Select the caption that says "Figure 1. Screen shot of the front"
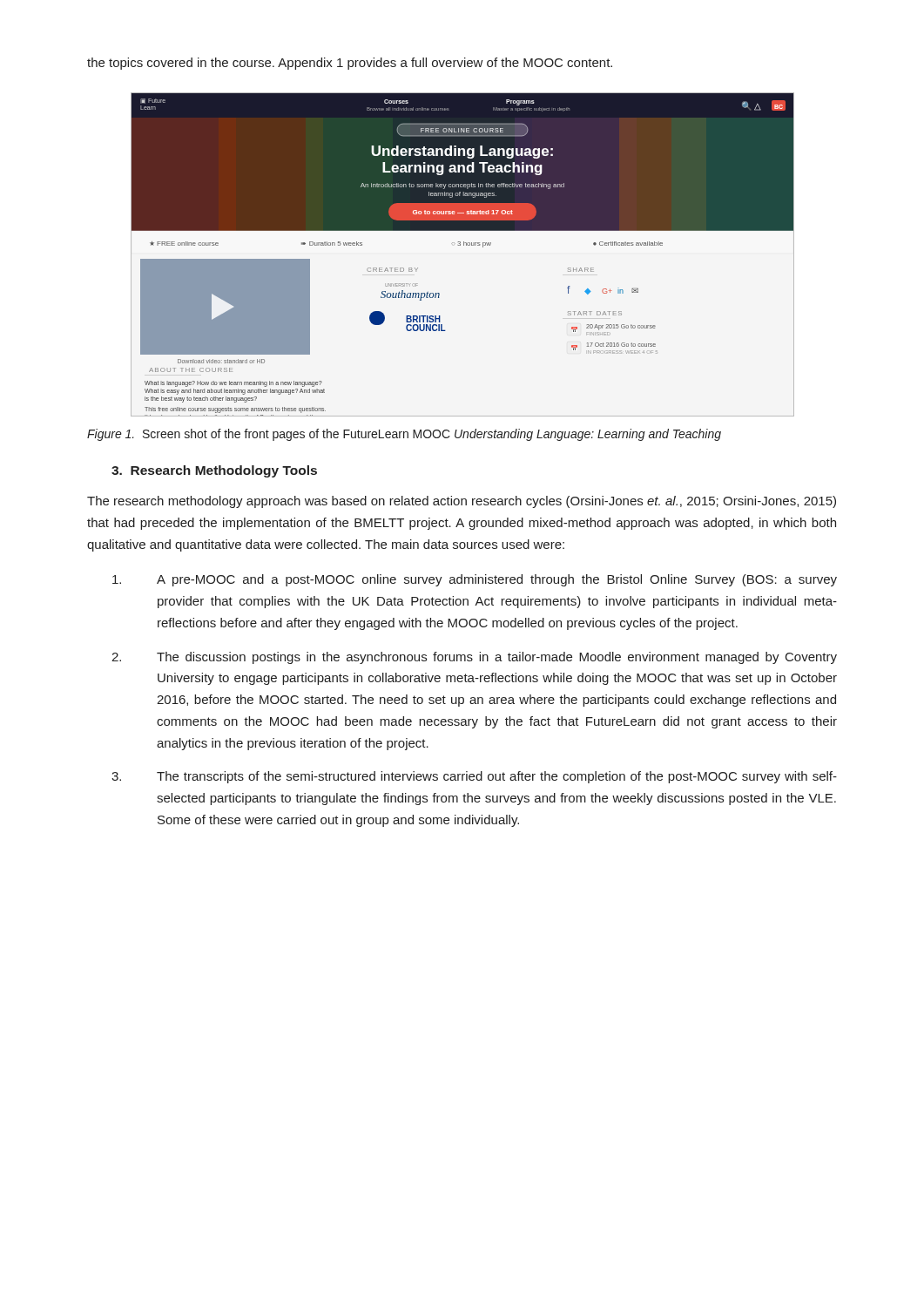Screen dimensions: 1307x924 click(404, 434)
